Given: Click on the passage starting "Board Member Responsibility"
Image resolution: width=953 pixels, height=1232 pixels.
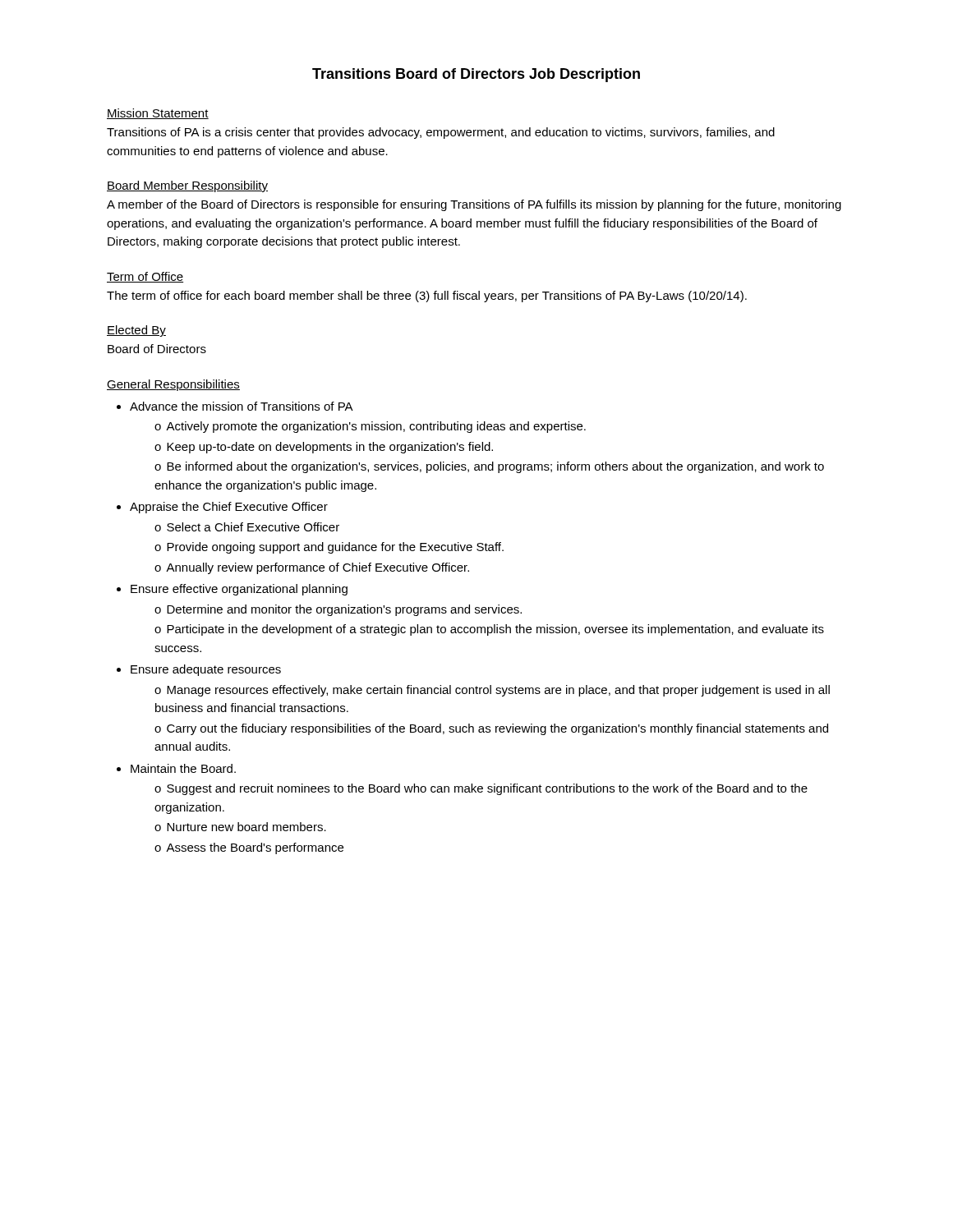Looking at the screenshot, I should pyautogui.click(x=187, y=185).
